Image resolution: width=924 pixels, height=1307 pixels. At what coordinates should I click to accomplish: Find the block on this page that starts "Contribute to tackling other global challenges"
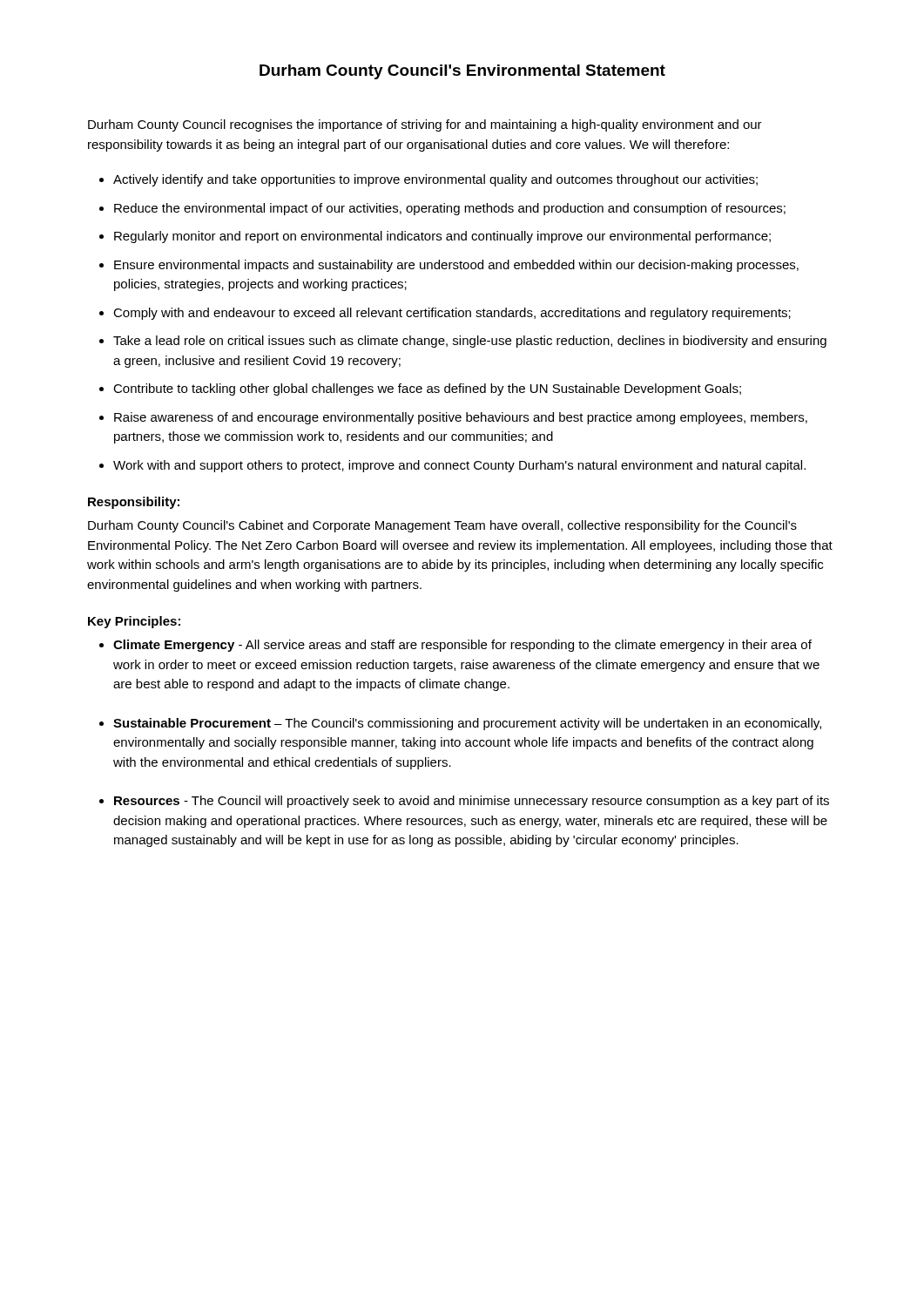(475, 389)
